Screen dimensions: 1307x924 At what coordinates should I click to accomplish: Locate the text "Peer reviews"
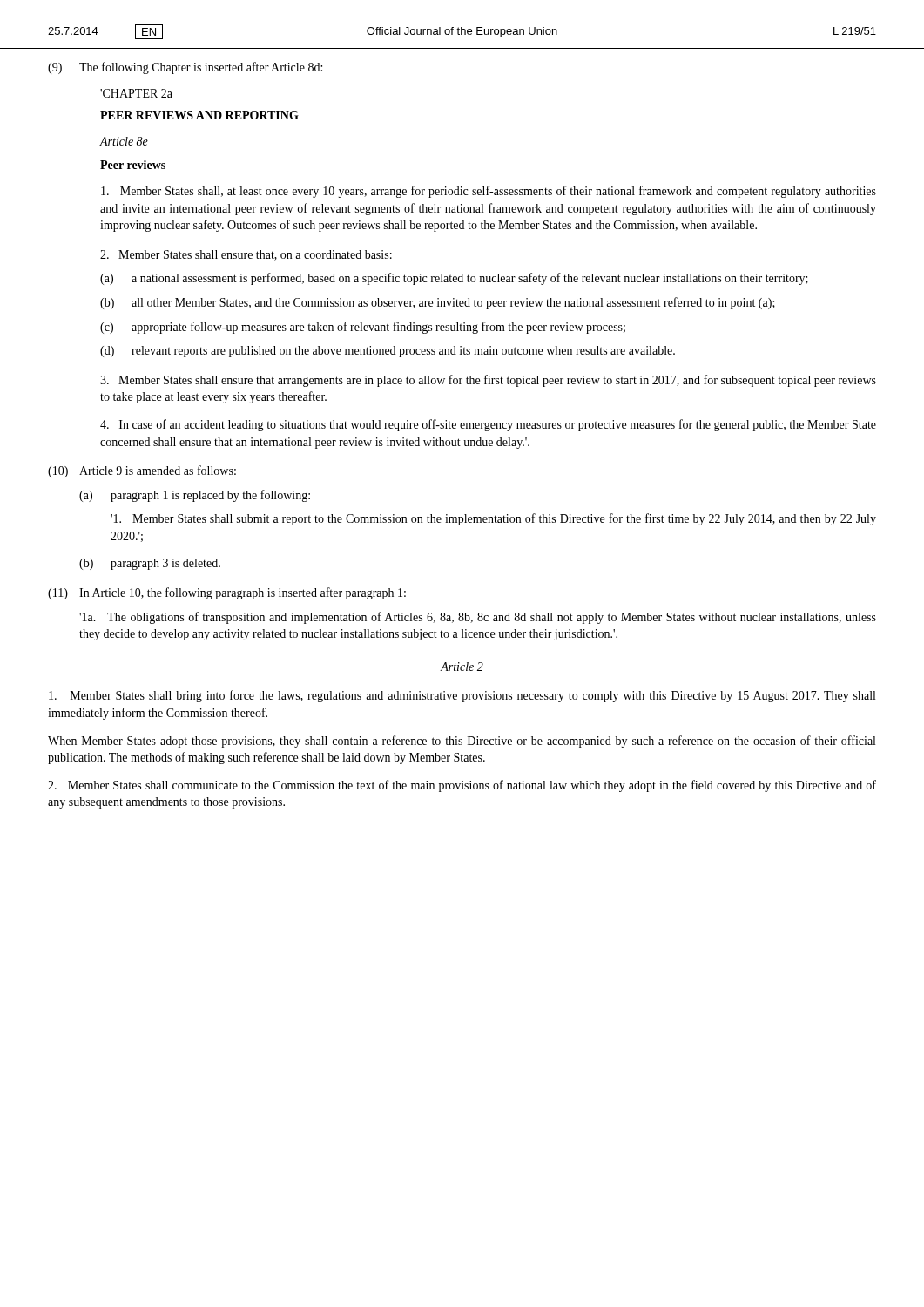133,165
